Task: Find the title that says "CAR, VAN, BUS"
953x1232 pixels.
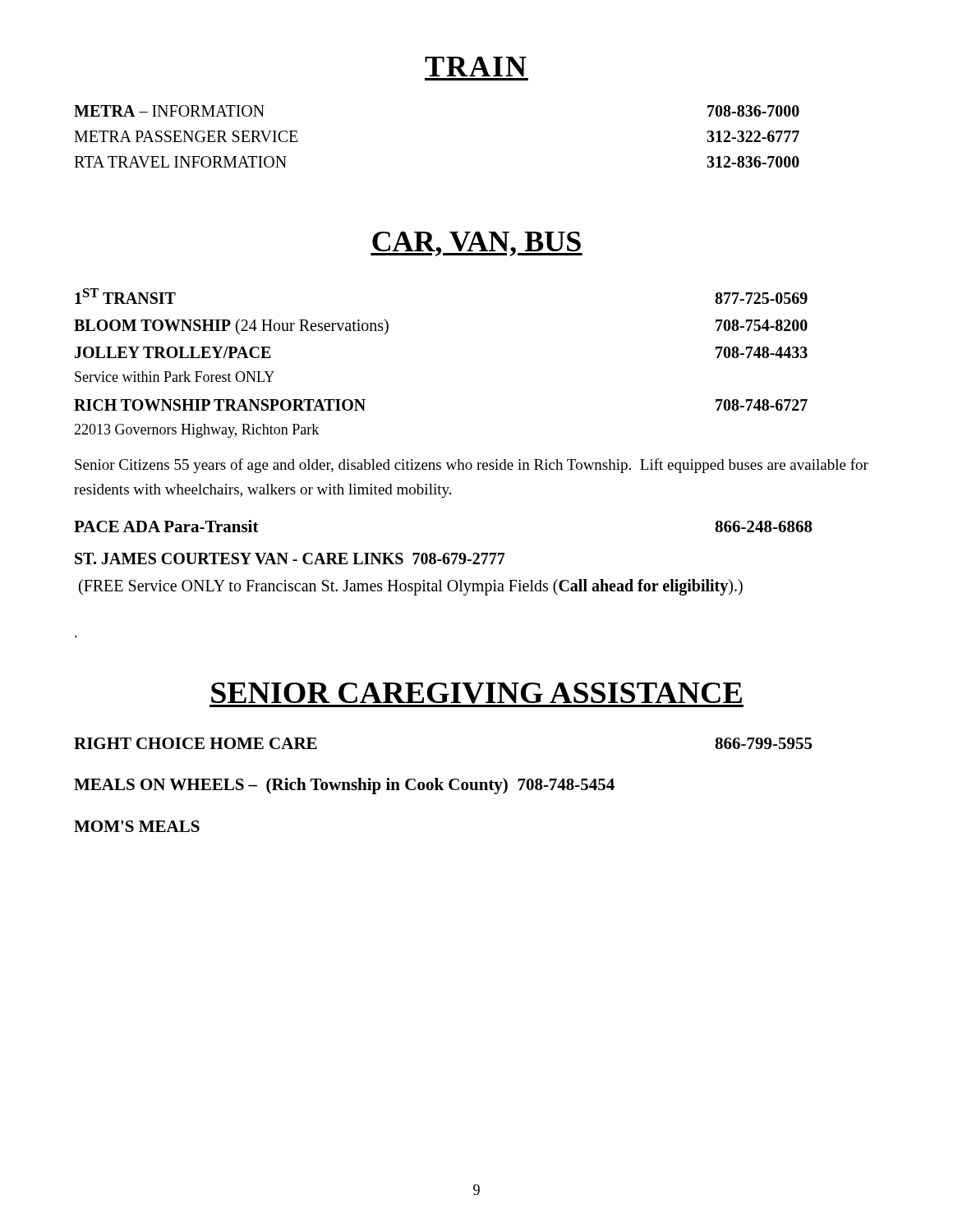Action: pos(476,241)
